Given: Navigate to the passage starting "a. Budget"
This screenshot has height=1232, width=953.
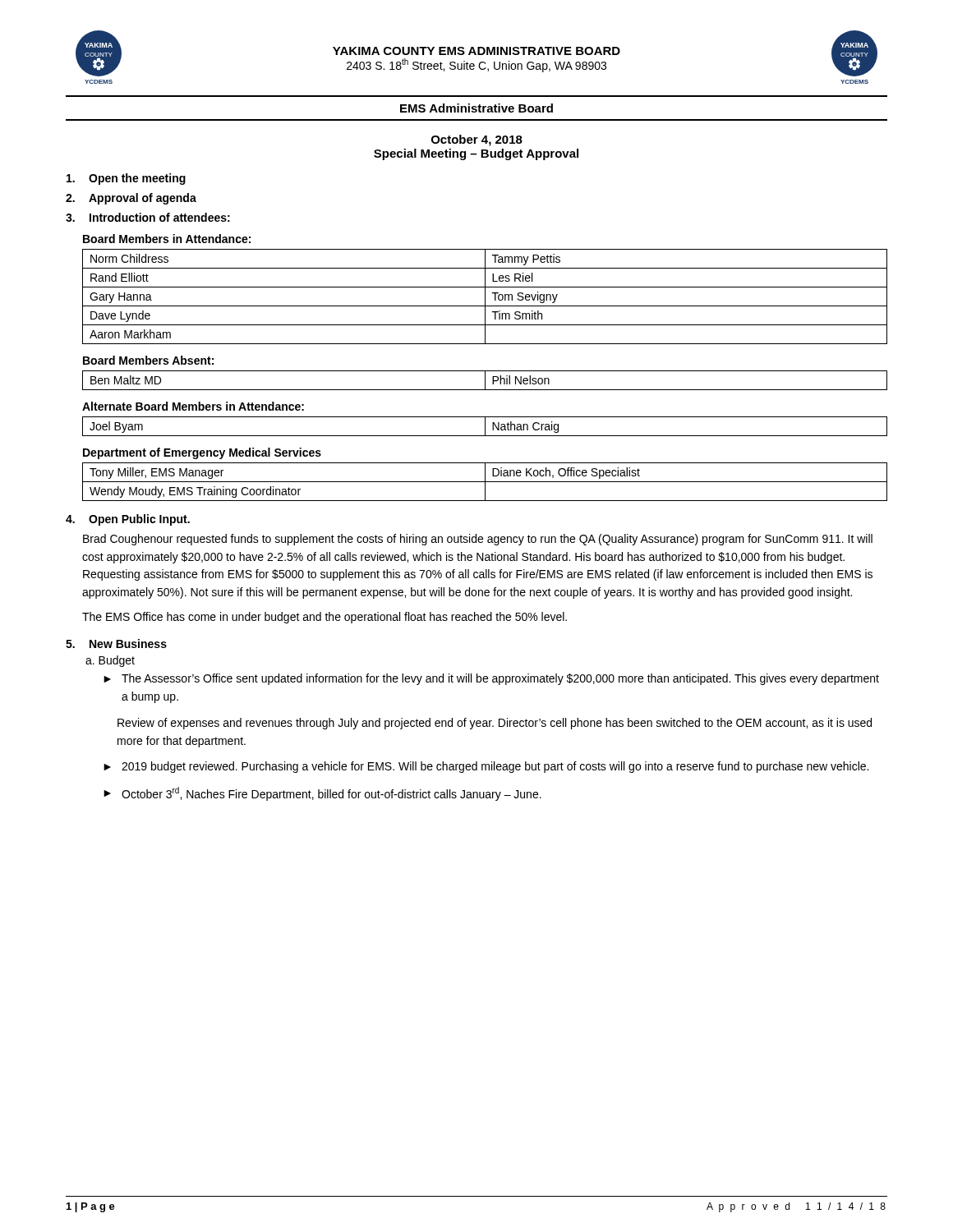Looking at the screenshot, I should point(110,661).
